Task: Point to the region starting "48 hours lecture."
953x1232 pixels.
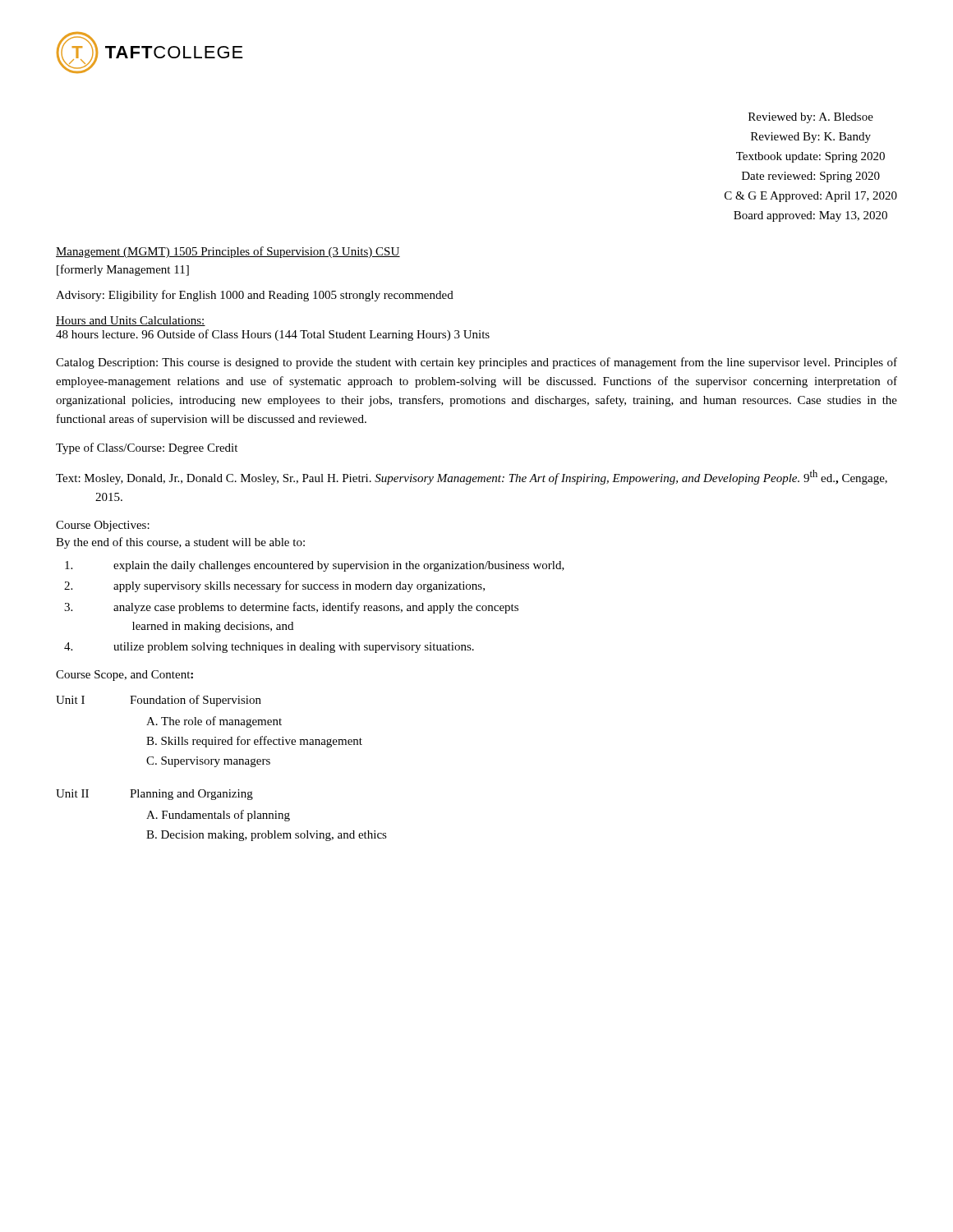Action: tap(273, 334)
